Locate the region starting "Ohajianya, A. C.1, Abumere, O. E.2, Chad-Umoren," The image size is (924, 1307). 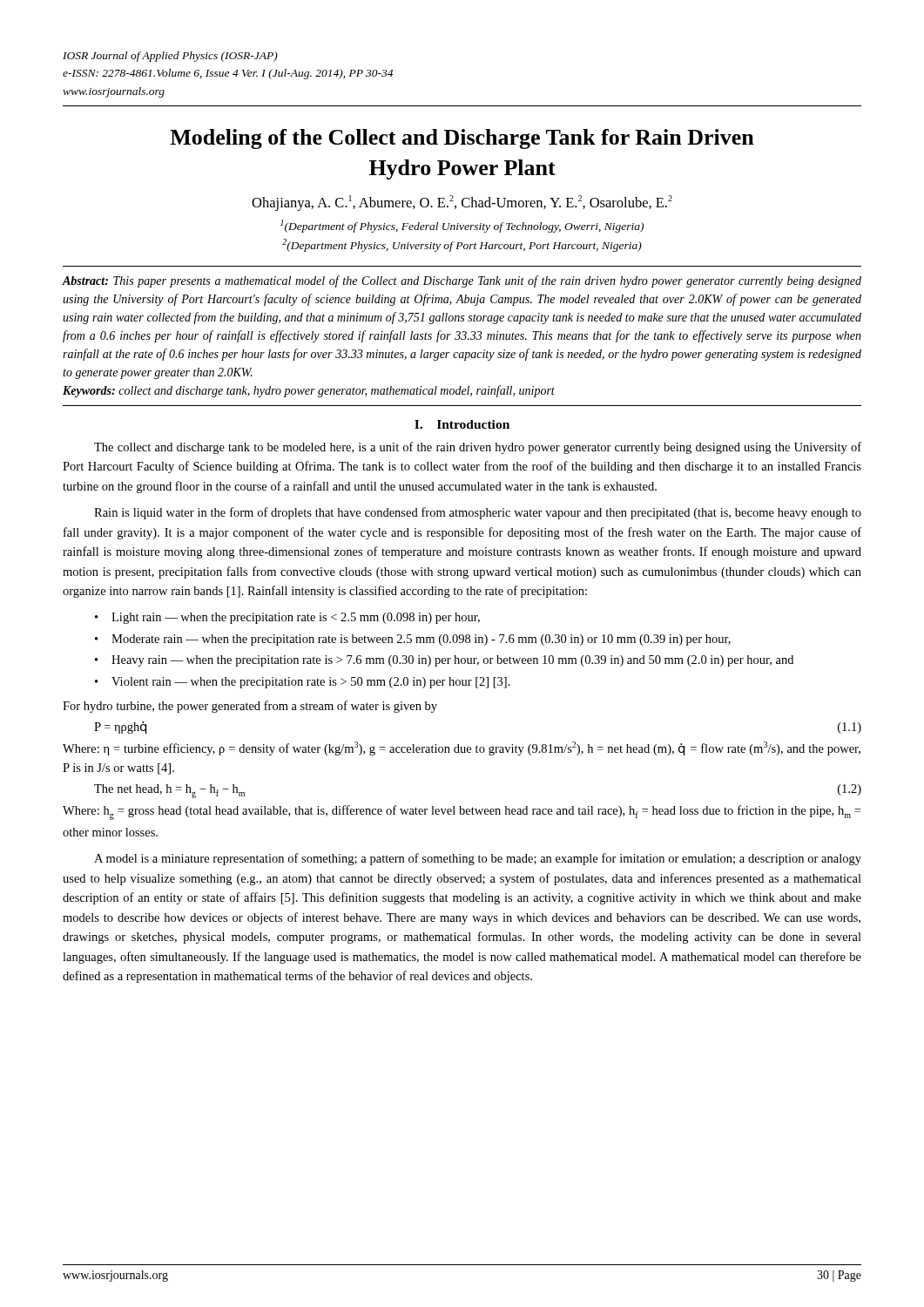pos(462,202)
